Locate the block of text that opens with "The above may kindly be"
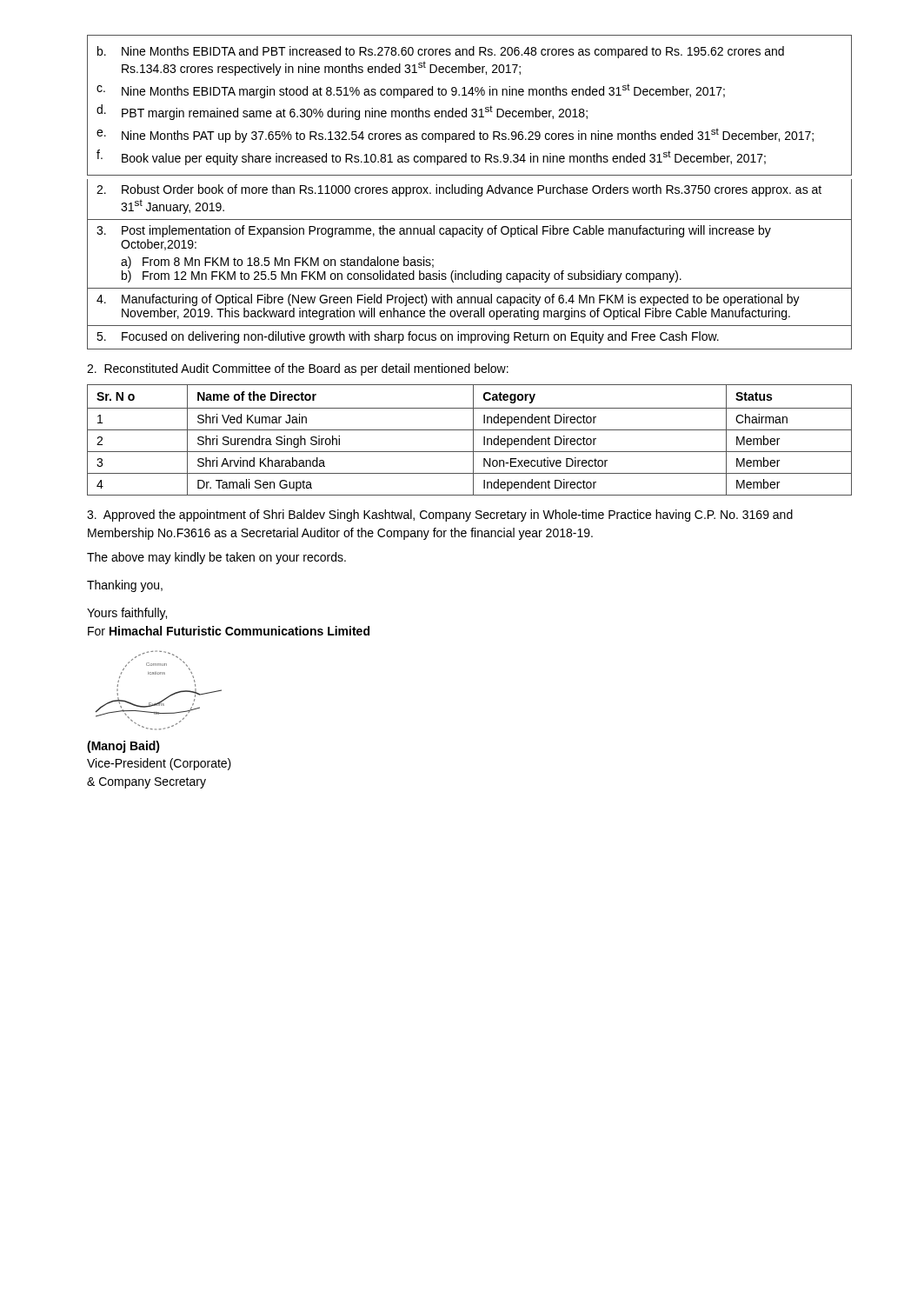Image resolution: width=924 pixels, height=1304 pixels. 217,557
